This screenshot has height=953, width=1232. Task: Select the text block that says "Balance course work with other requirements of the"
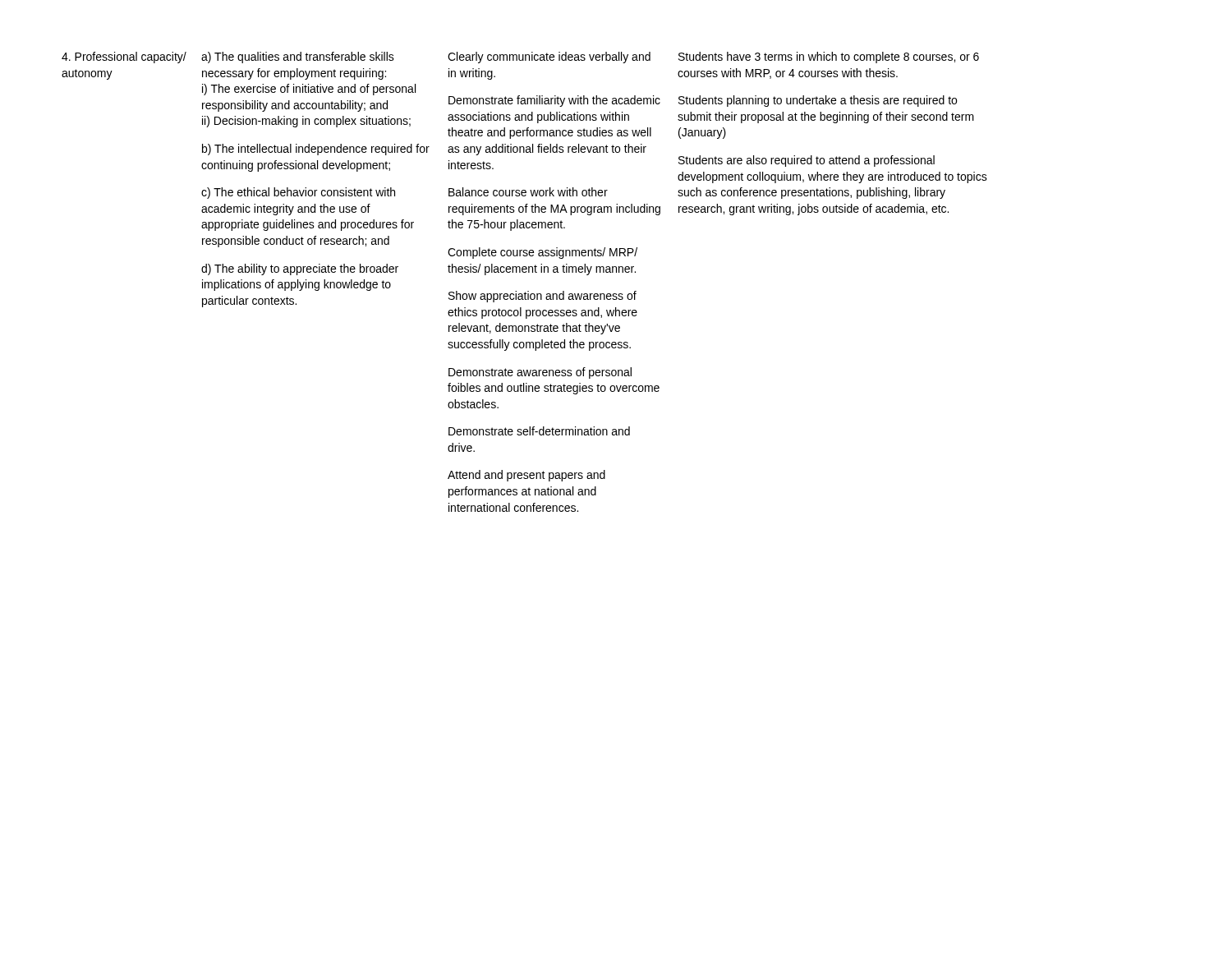point(554,208)
